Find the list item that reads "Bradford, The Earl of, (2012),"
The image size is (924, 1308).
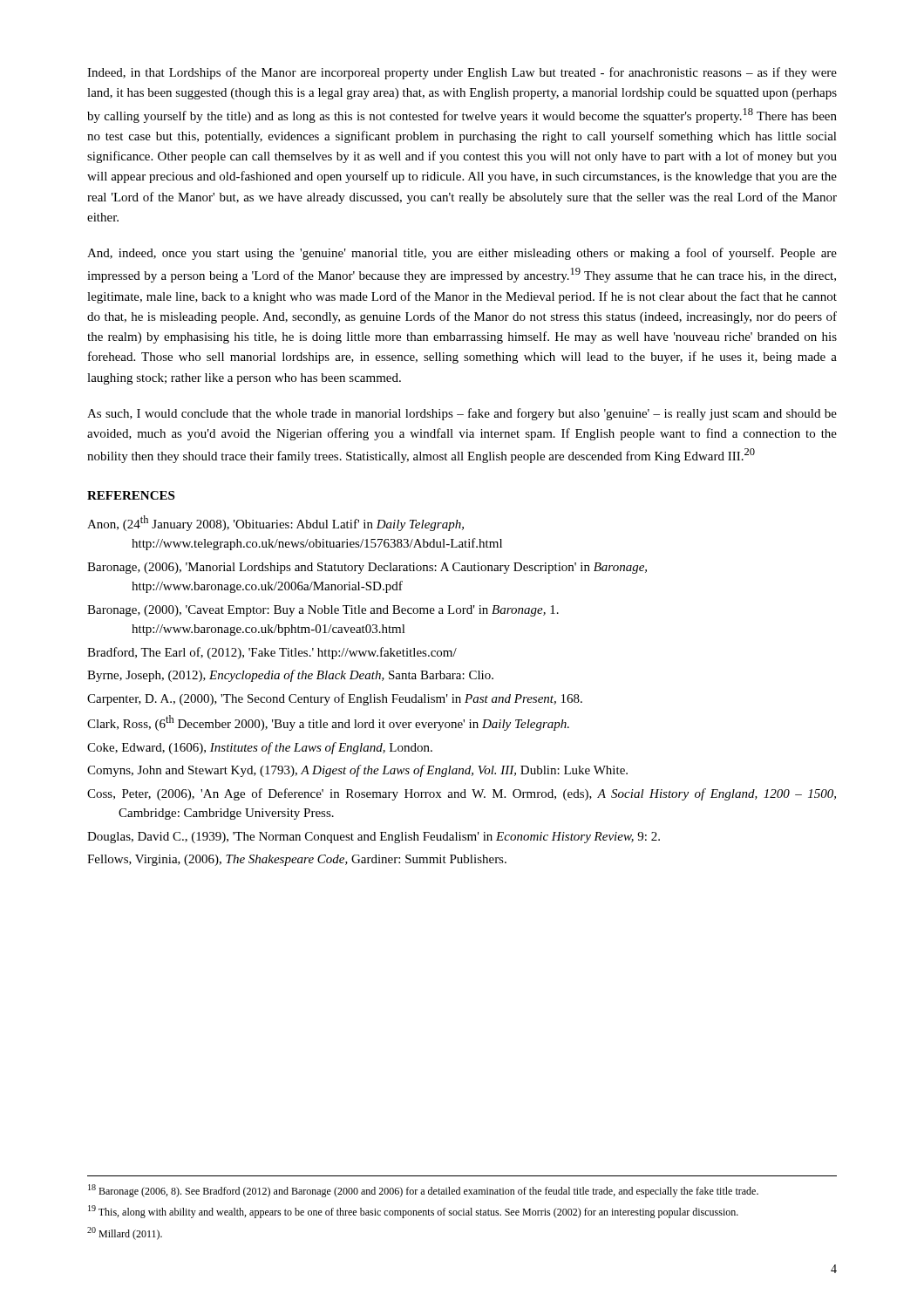[x=272, y=652]
